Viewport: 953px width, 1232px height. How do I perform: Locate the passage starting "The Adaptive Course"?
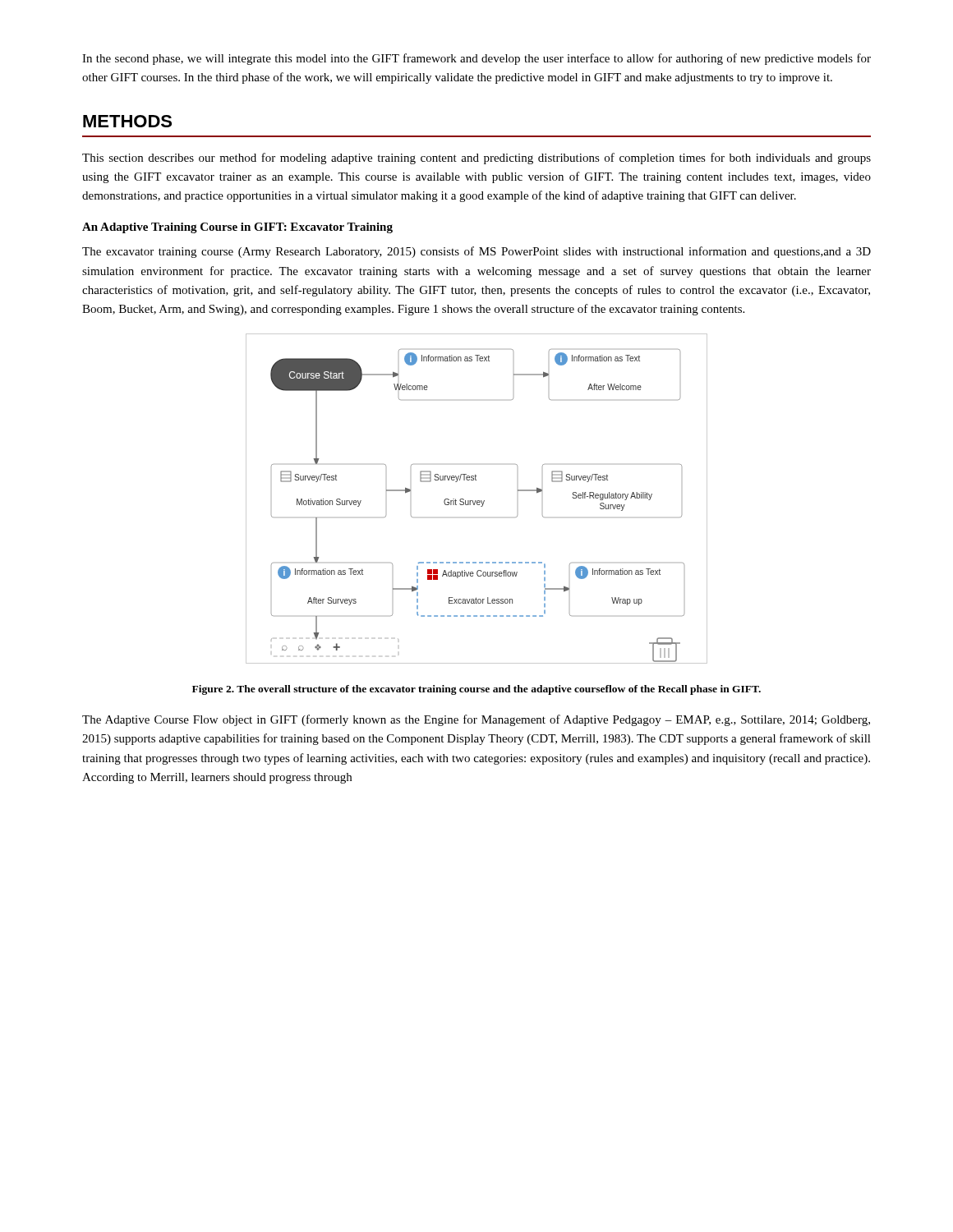[x=476, y=749]
